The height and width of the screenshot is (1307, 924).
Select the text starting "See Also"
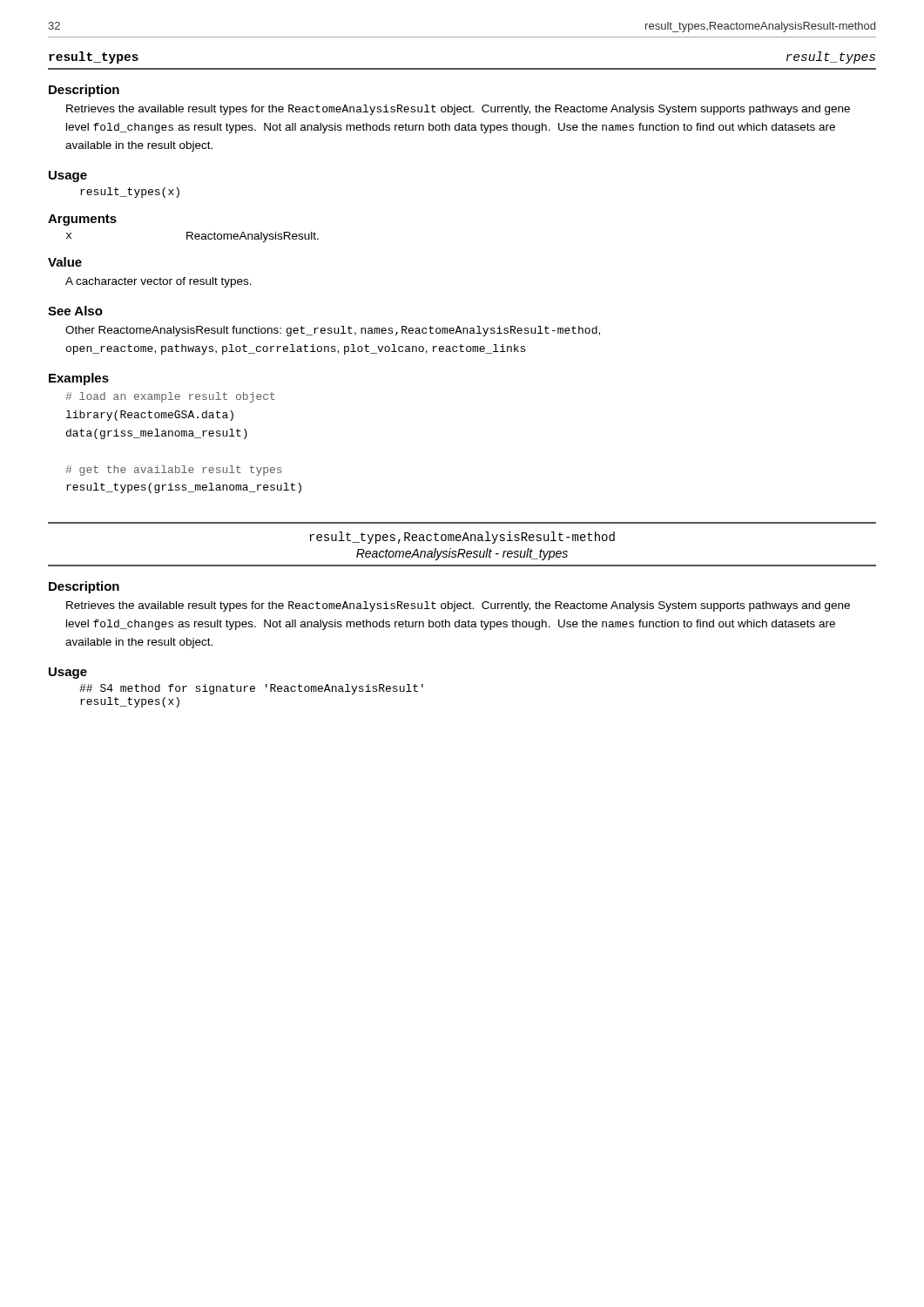[x=75, y=311]
